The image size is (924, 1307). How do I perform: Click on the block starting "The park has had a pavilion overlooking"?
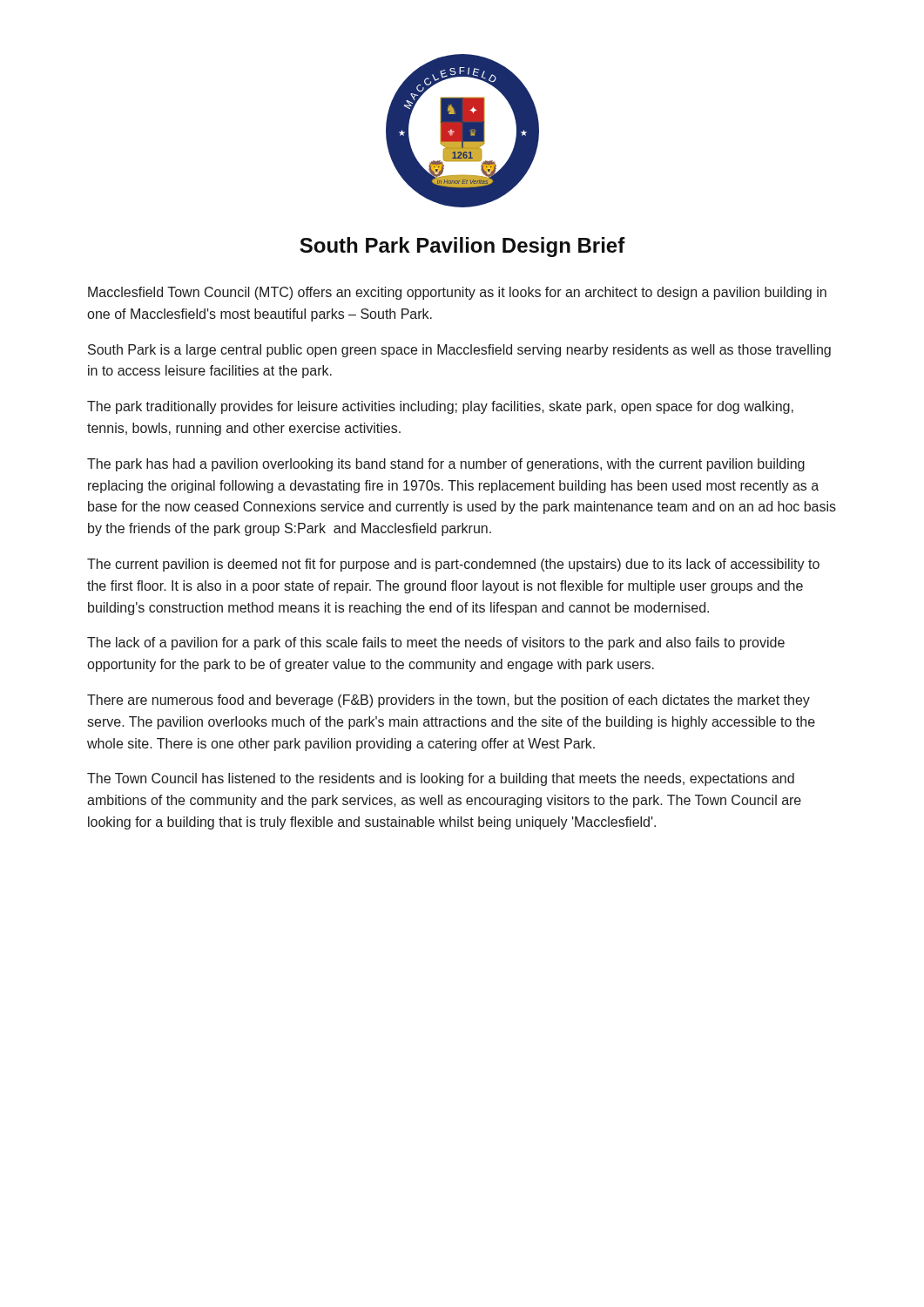click(462, 496)
